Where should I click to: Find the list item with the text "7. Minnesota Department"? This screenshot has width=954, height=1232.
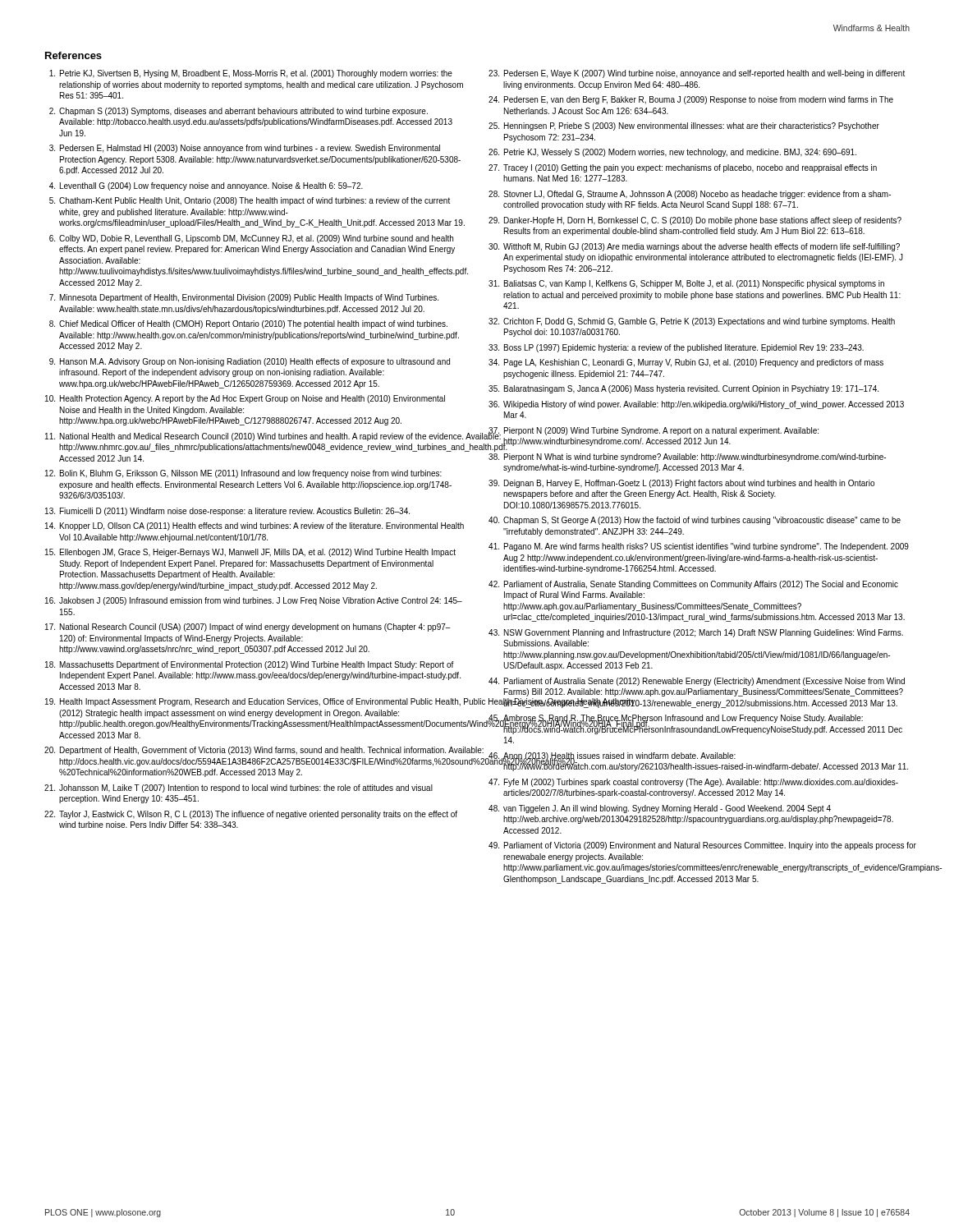(255, 303)
